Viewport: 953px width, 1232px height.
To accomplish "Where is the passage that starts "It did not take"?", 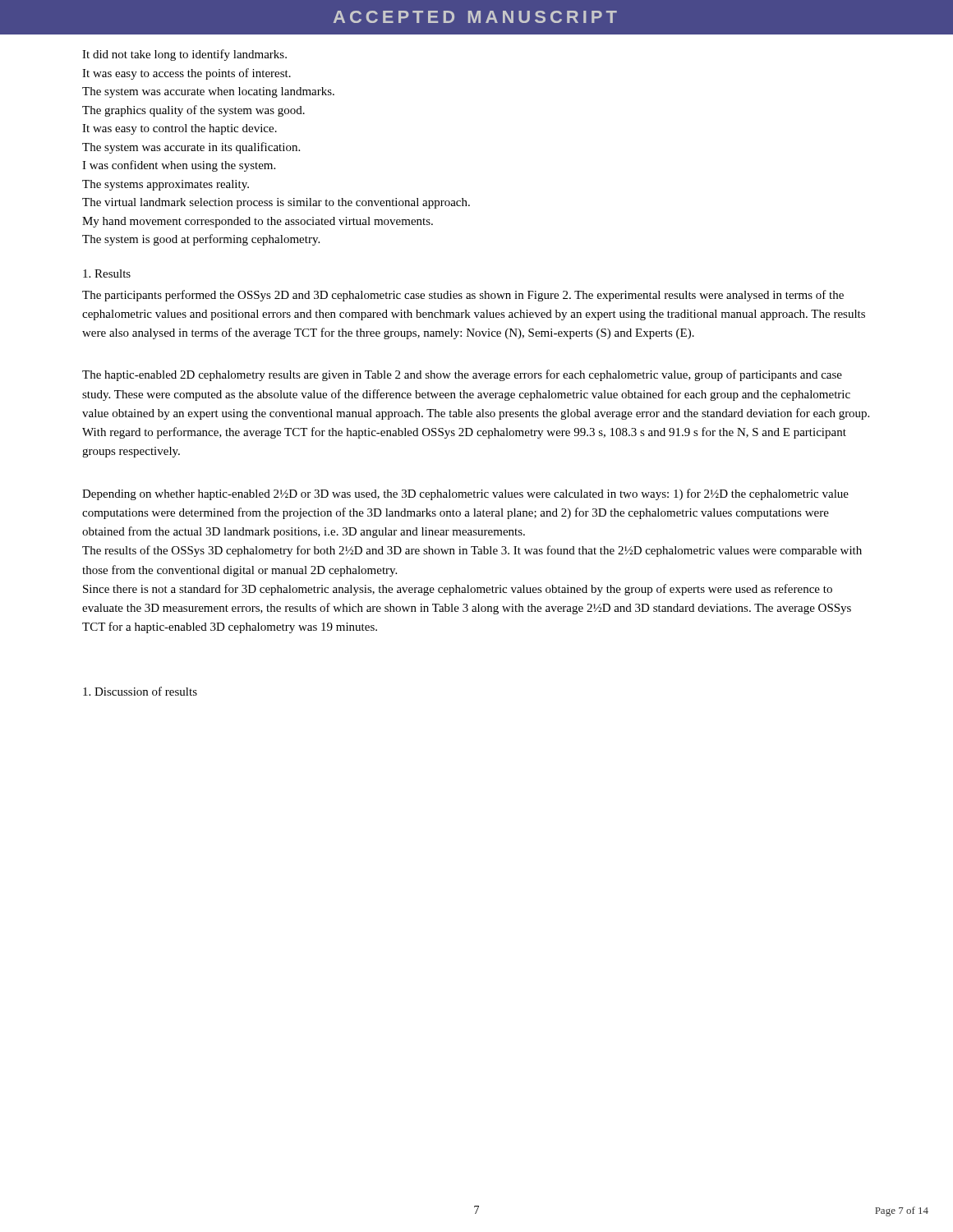I will coord(185,54).
